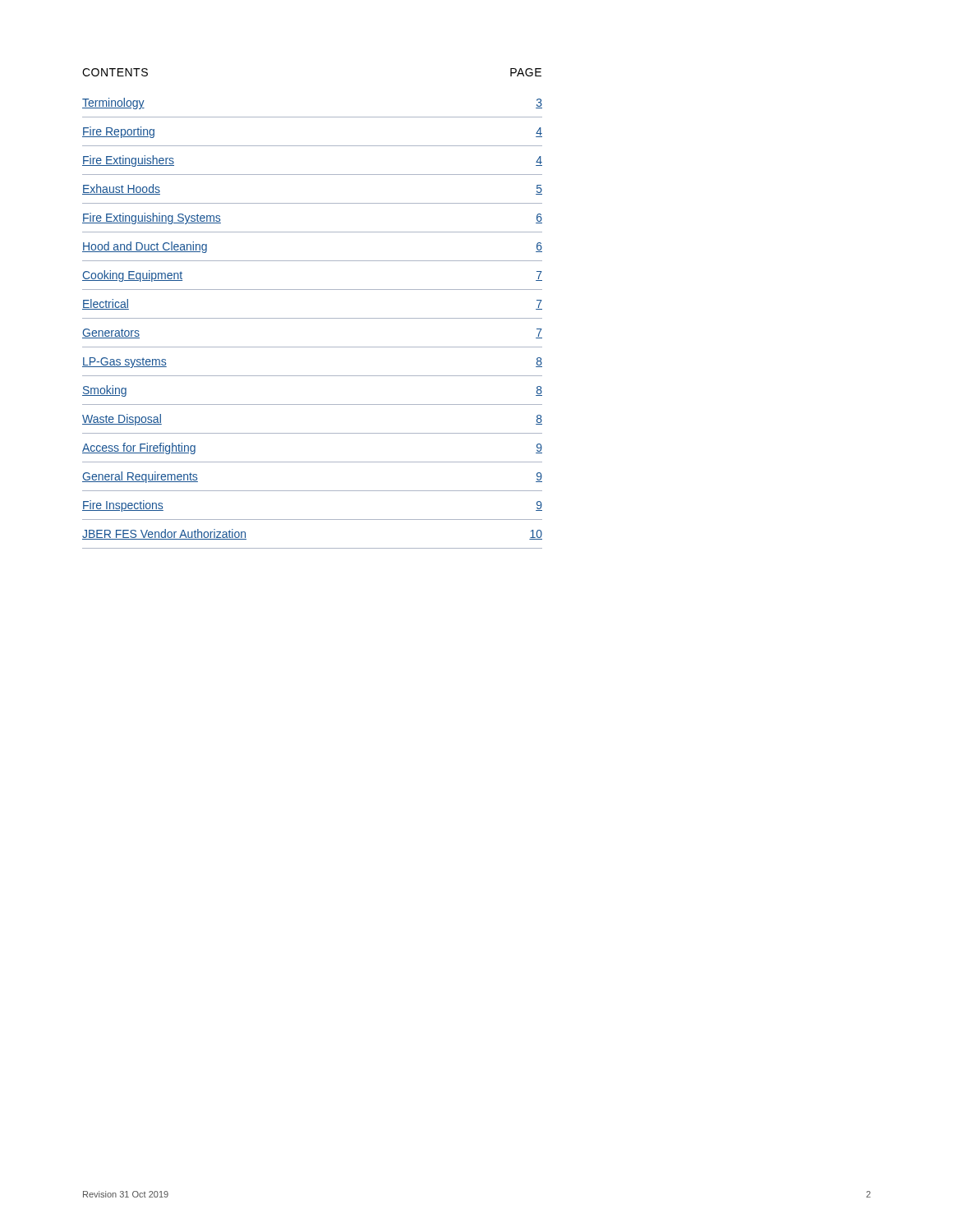Locate the list item that reads "Fire Extinguishing Systems 6"
The image size is (953, 1232).
(152, 218)
